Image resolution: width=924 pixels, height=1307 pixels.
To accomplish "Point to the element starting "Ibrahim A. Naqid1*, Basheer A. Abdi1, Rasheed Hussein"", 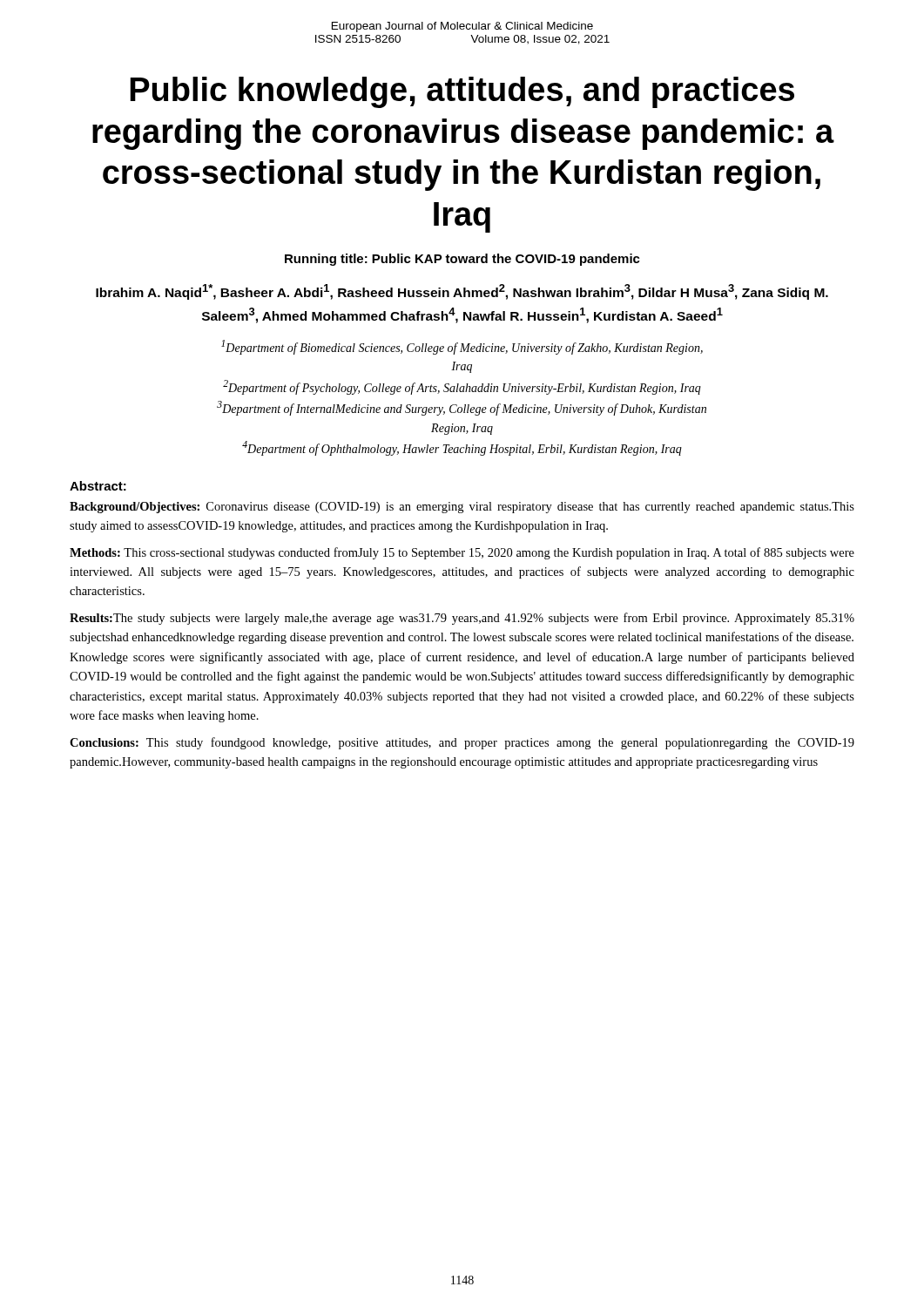I will 462,302.
